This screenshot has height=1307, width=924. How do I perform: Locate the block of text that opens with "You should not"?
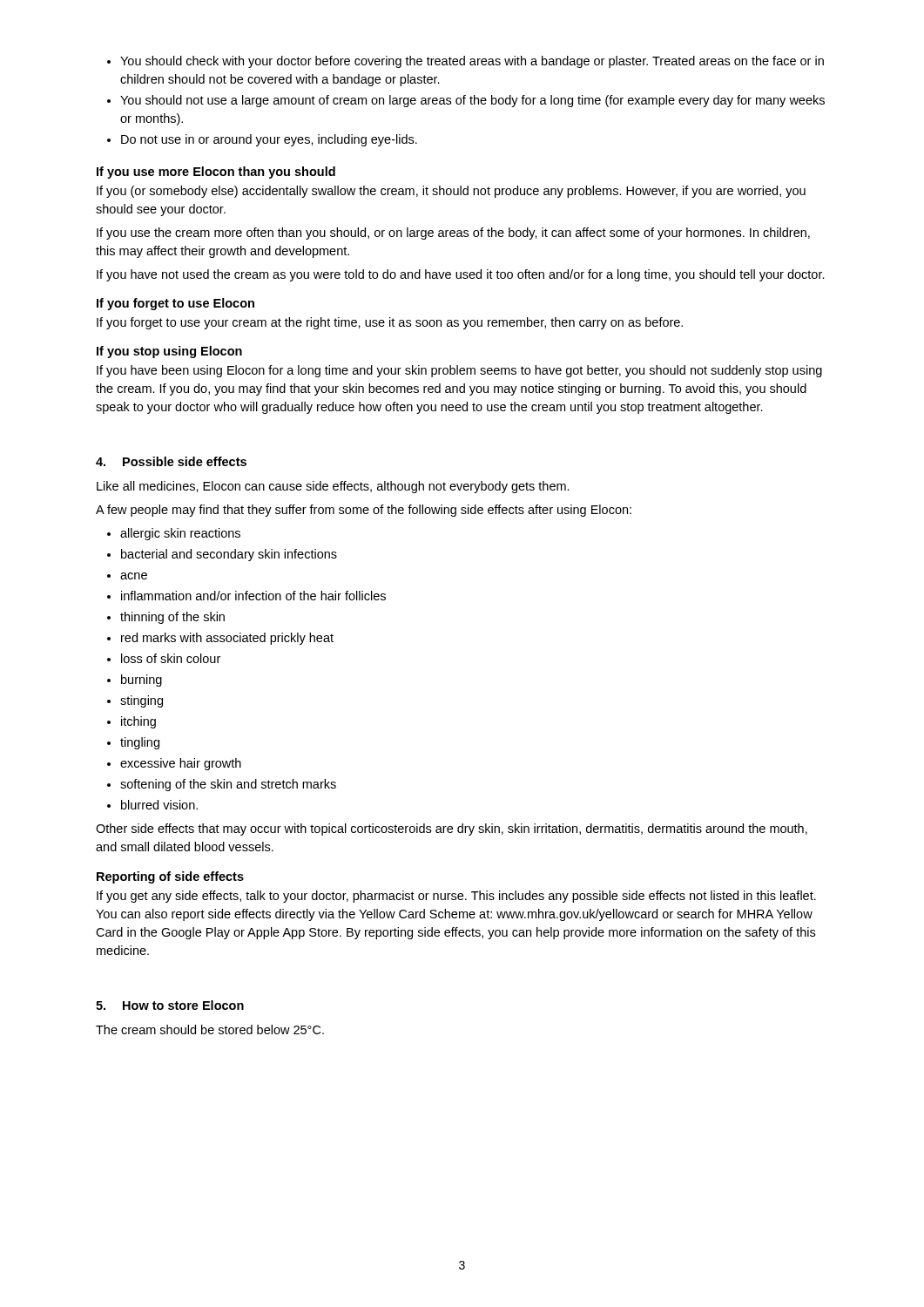[x=473, y=109]
